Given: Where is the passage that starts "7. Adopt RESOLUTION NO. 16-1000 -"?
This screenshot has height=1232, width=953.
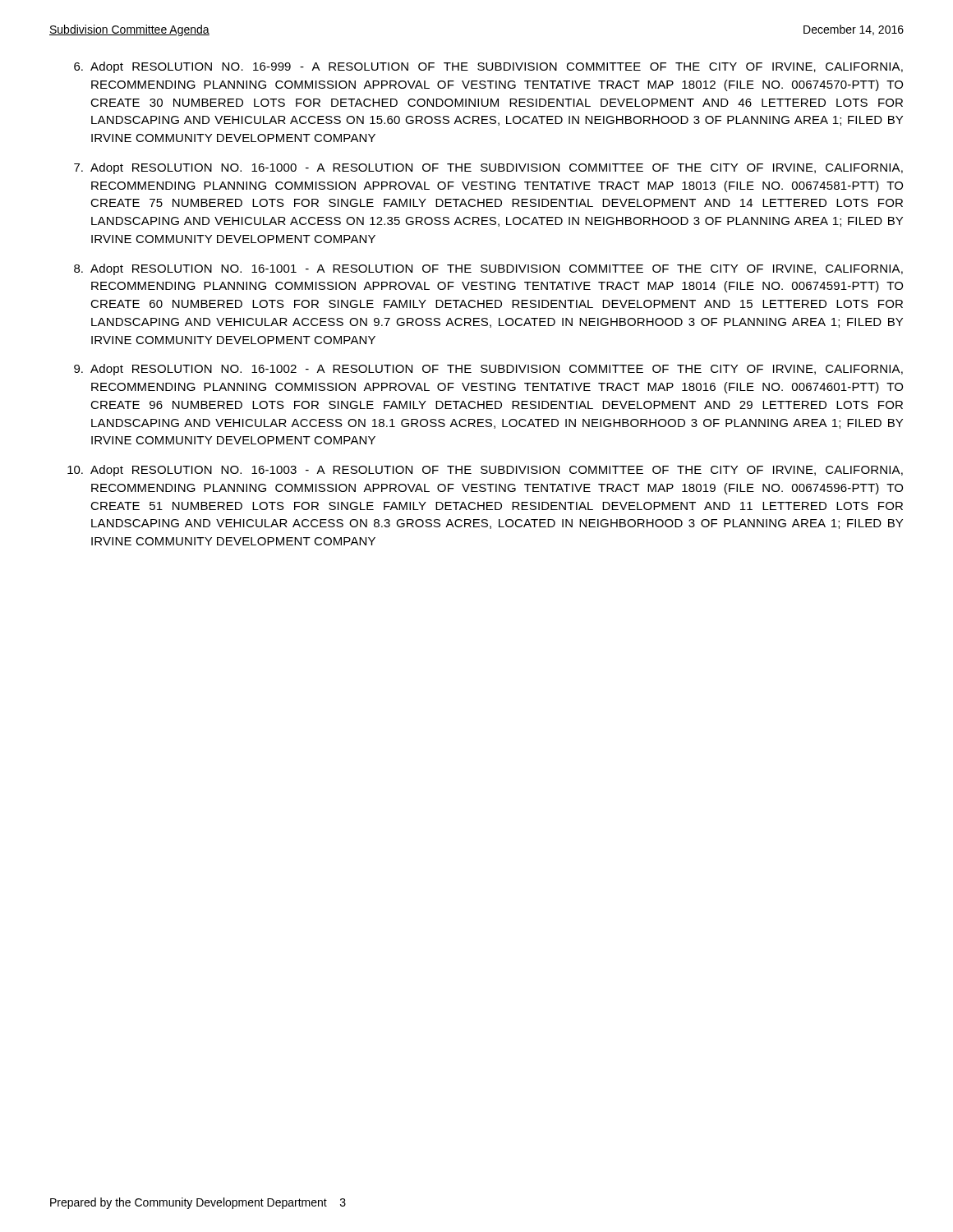Looking at the screenshot, I should tap(476, 203).
